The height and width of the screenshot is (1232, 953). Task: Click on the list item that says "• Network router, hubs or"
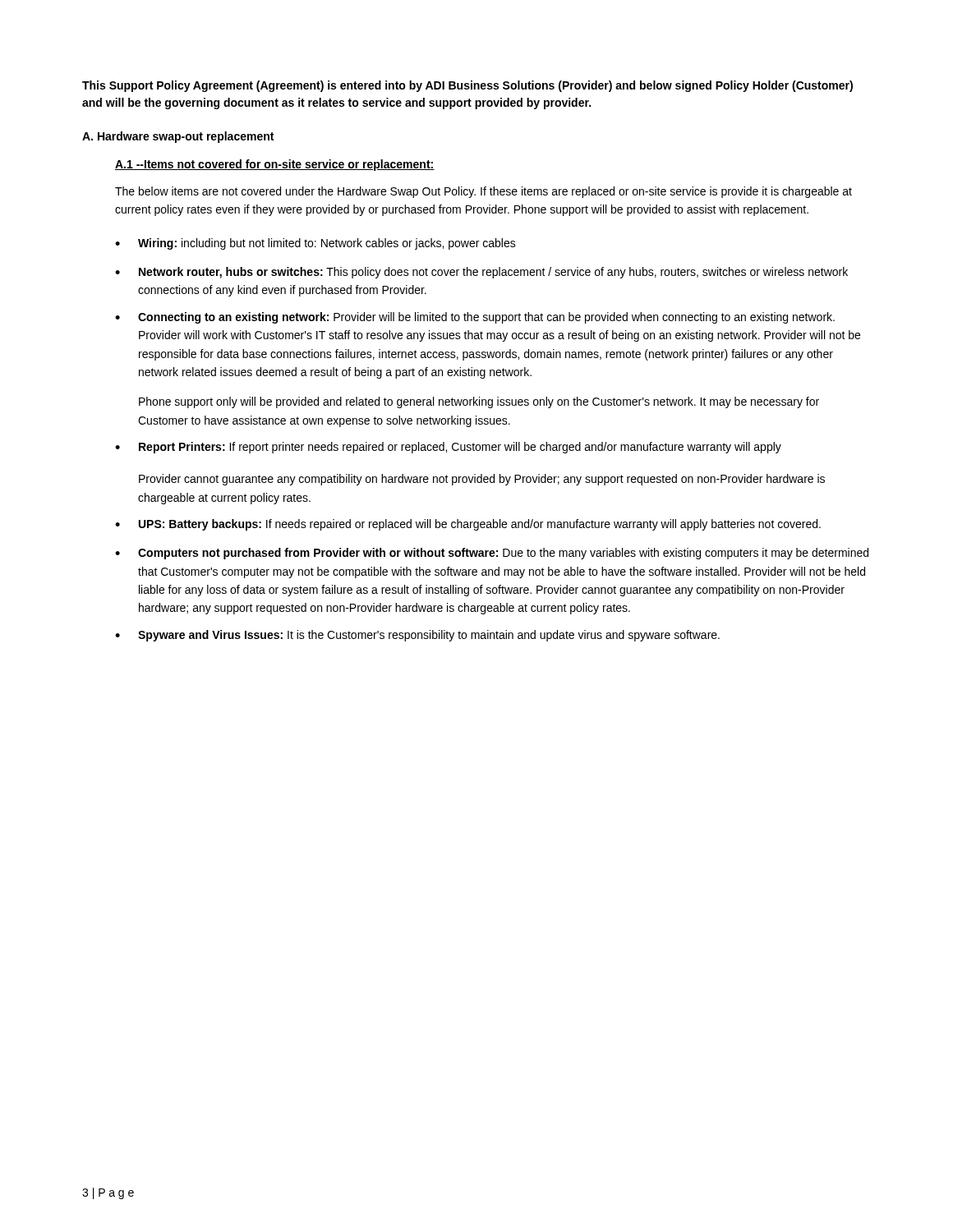pos(493,281)
